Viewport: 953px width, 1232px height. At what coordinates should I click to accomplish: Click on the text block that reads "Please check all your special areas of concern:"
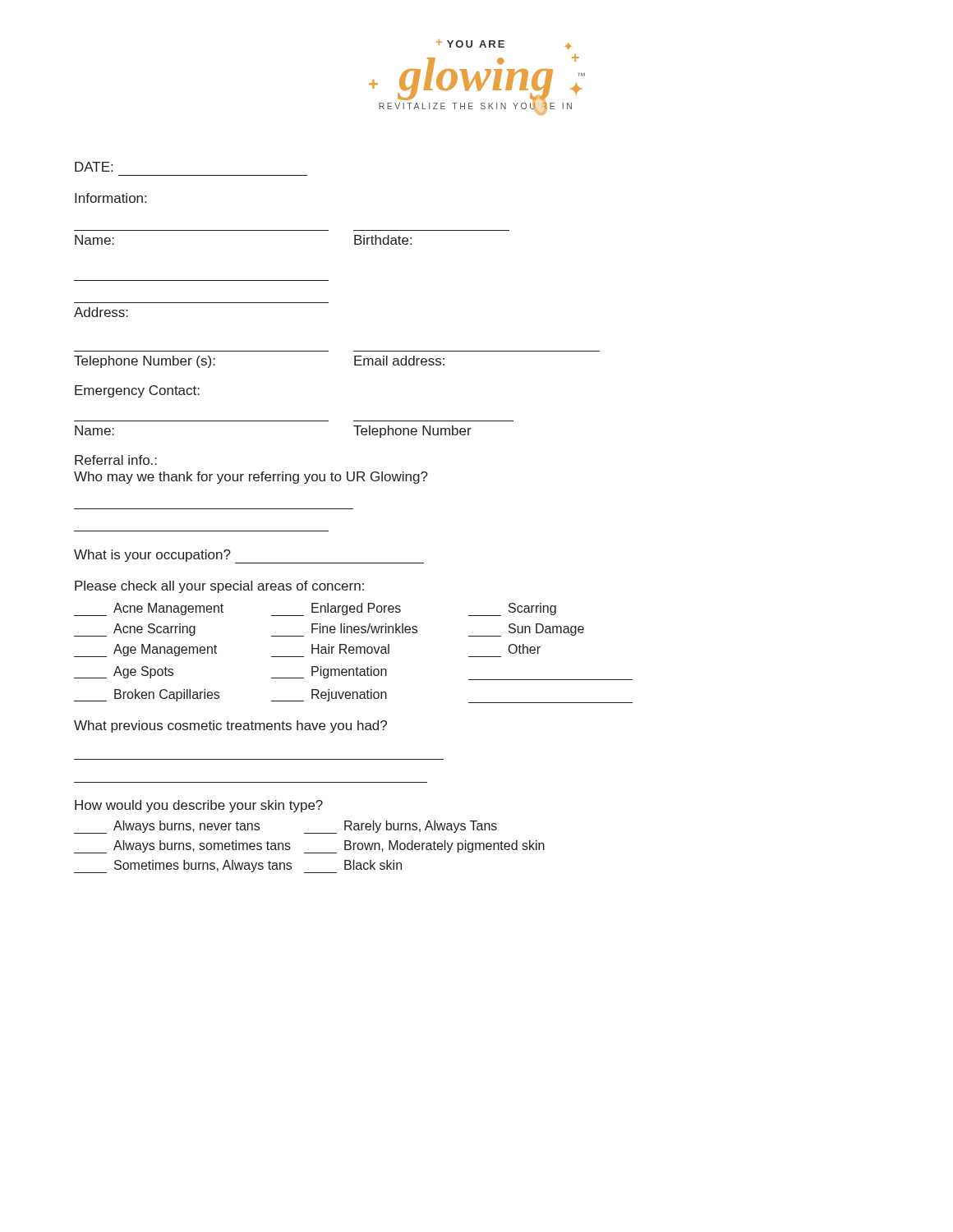476,641
